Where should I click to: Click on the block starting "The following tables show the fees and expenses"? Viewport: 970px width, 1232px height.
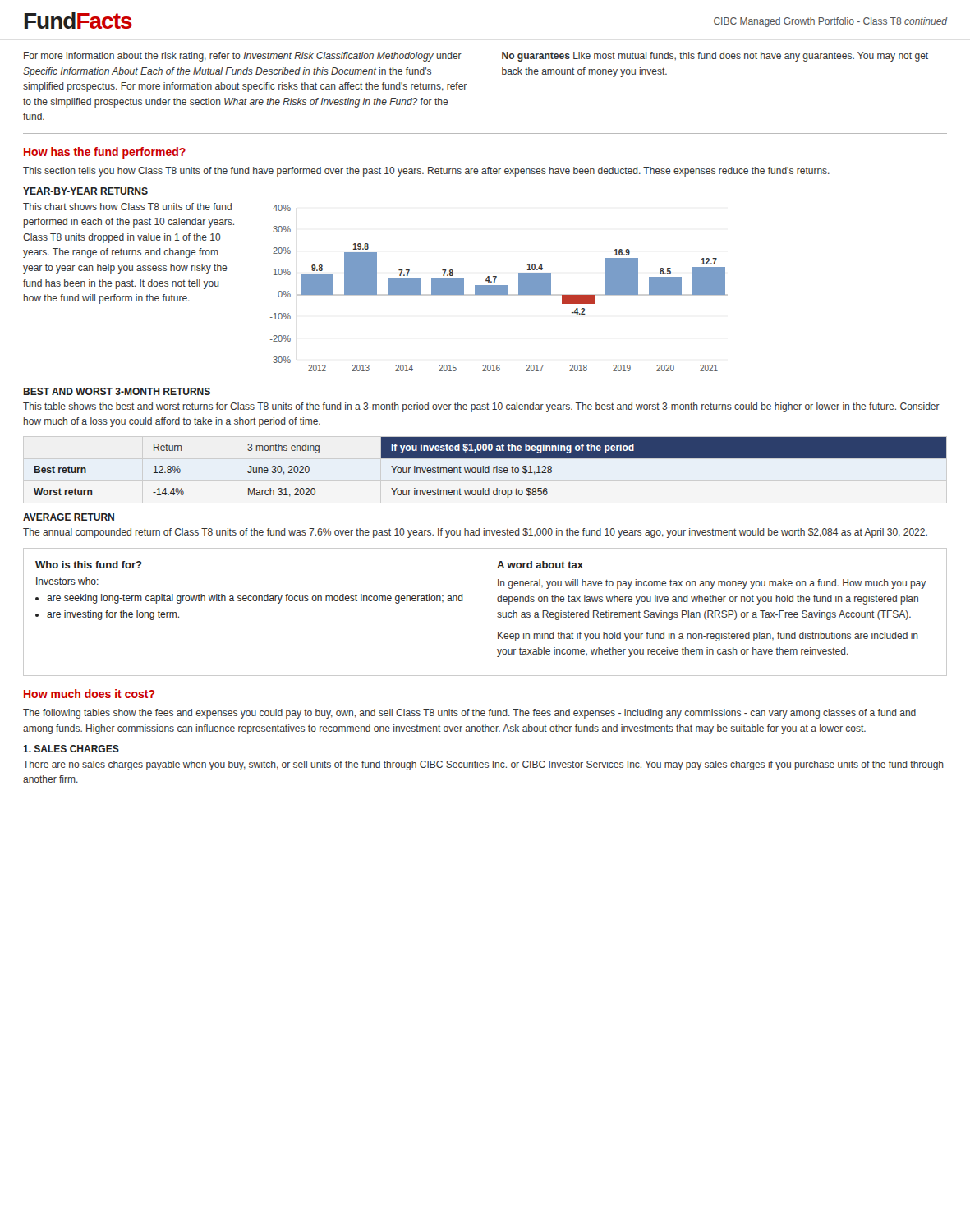pos(470,721)
